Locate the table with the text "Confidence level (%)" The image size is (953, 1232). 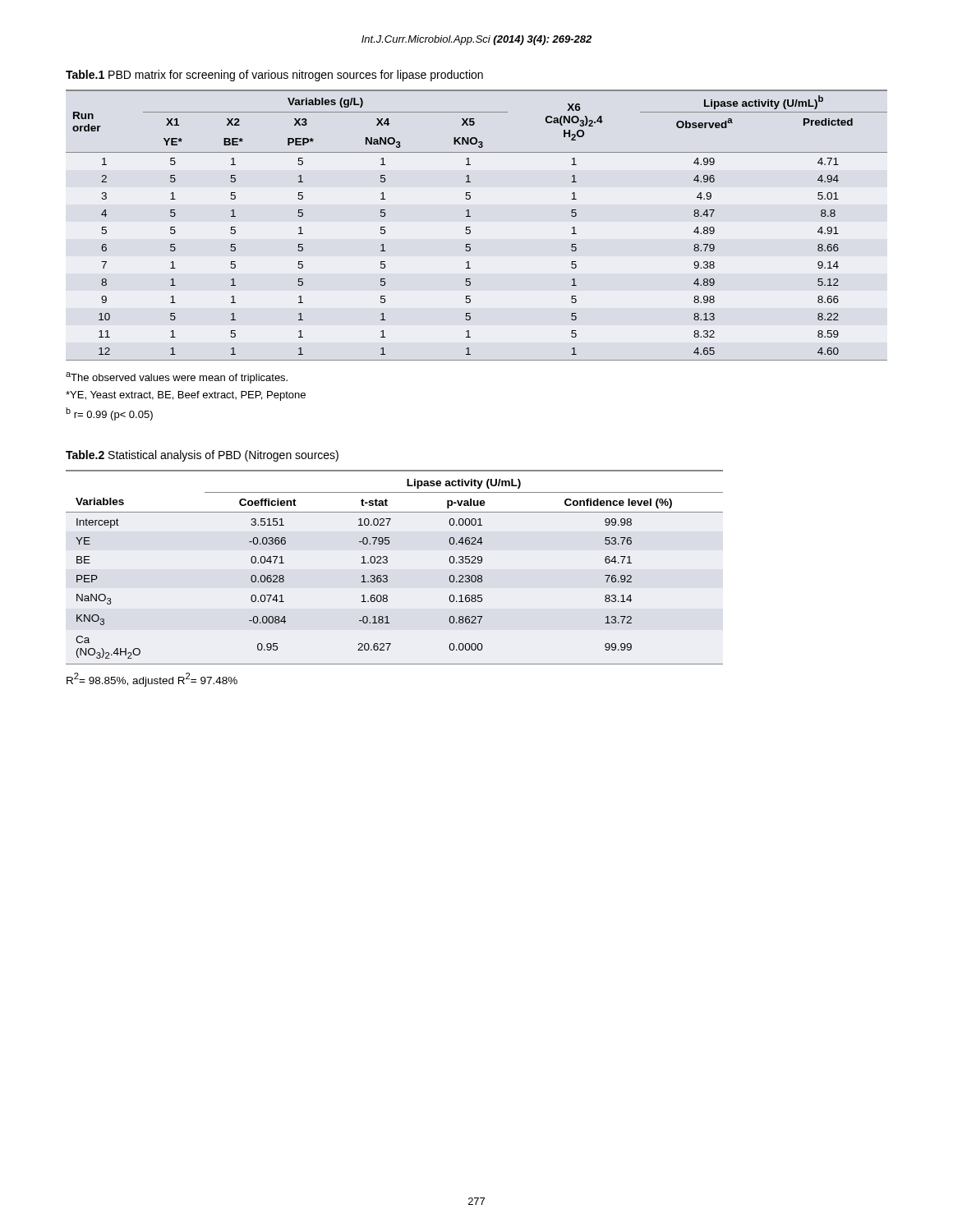pyautogui.click(x=476, y=567)
